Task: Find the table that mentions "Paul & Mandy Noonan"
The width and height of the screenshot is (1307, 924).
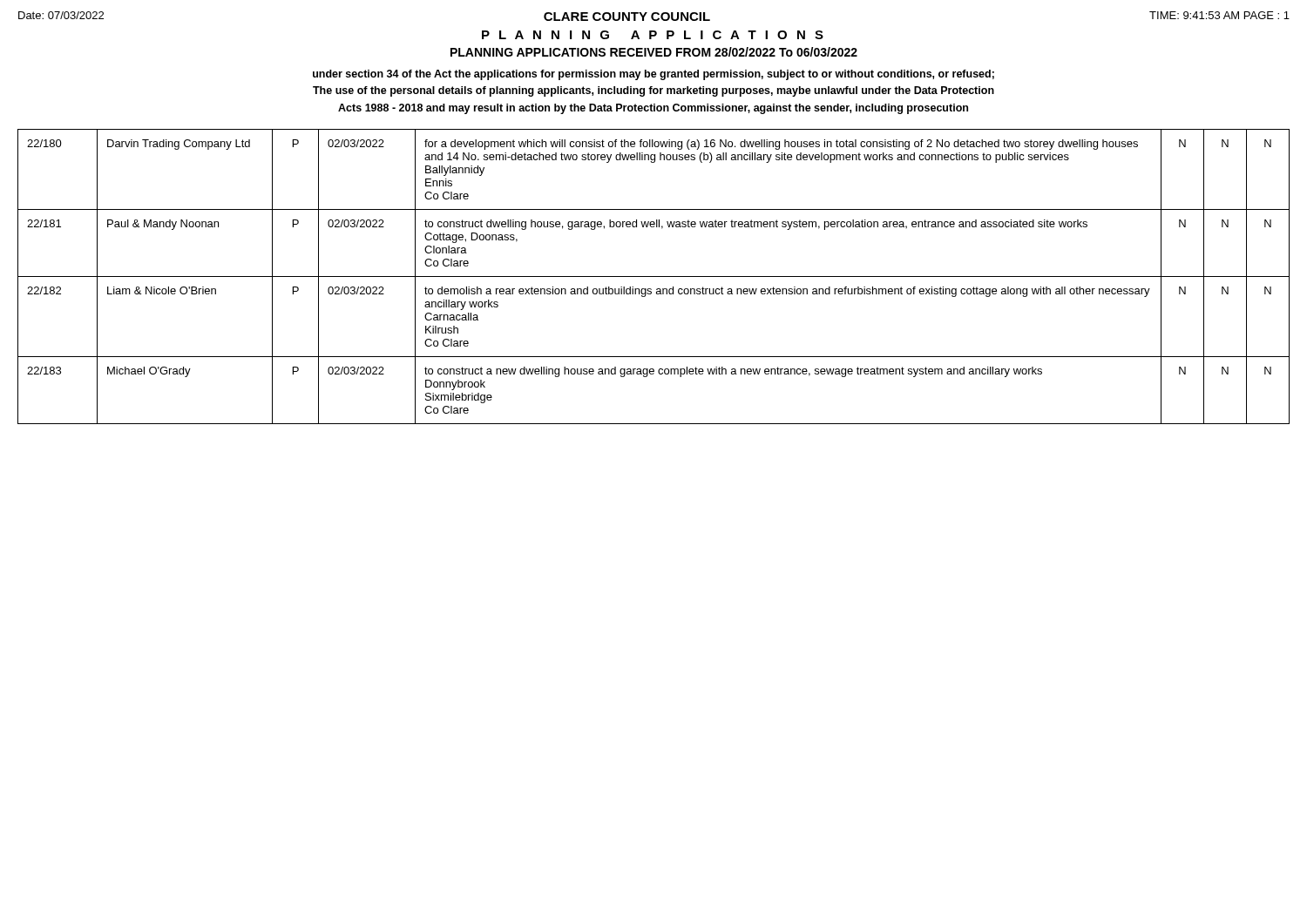Action: pyautogui.click(x=654, y=277)
